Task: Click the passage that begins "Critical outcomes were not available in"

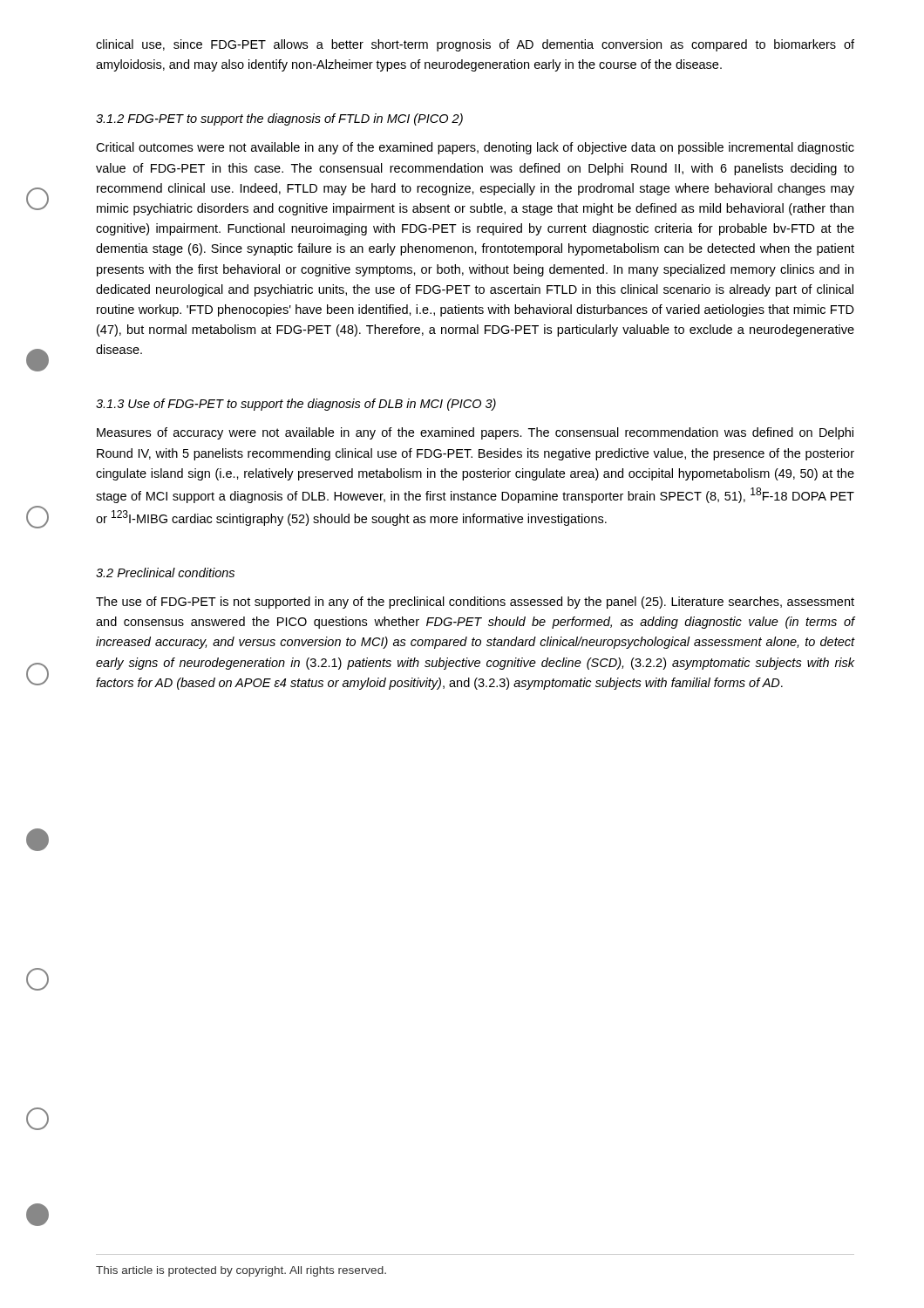Action: click(x=475, y=249)
